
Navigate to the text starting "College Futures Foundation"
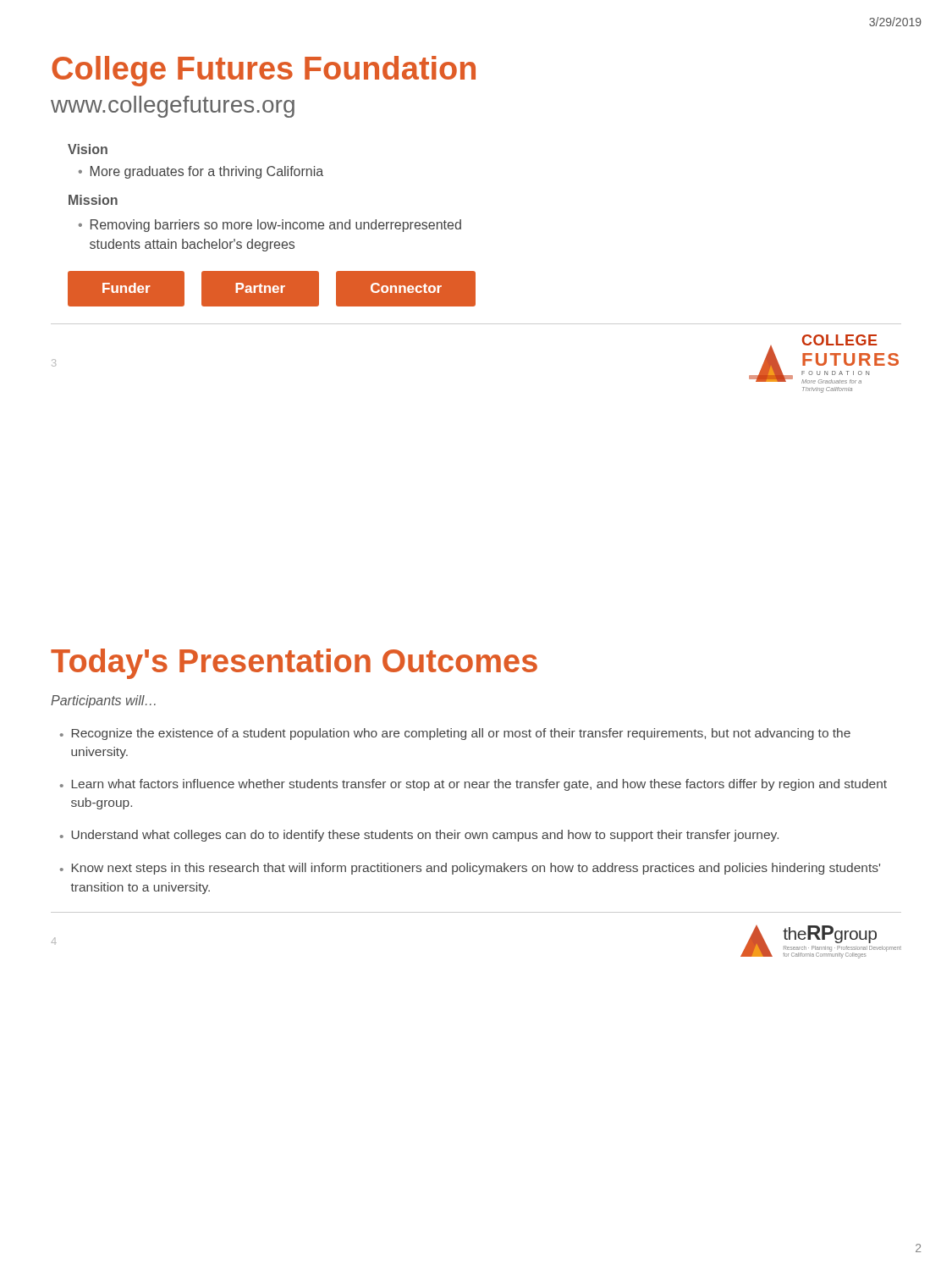[x=264, y=69]
